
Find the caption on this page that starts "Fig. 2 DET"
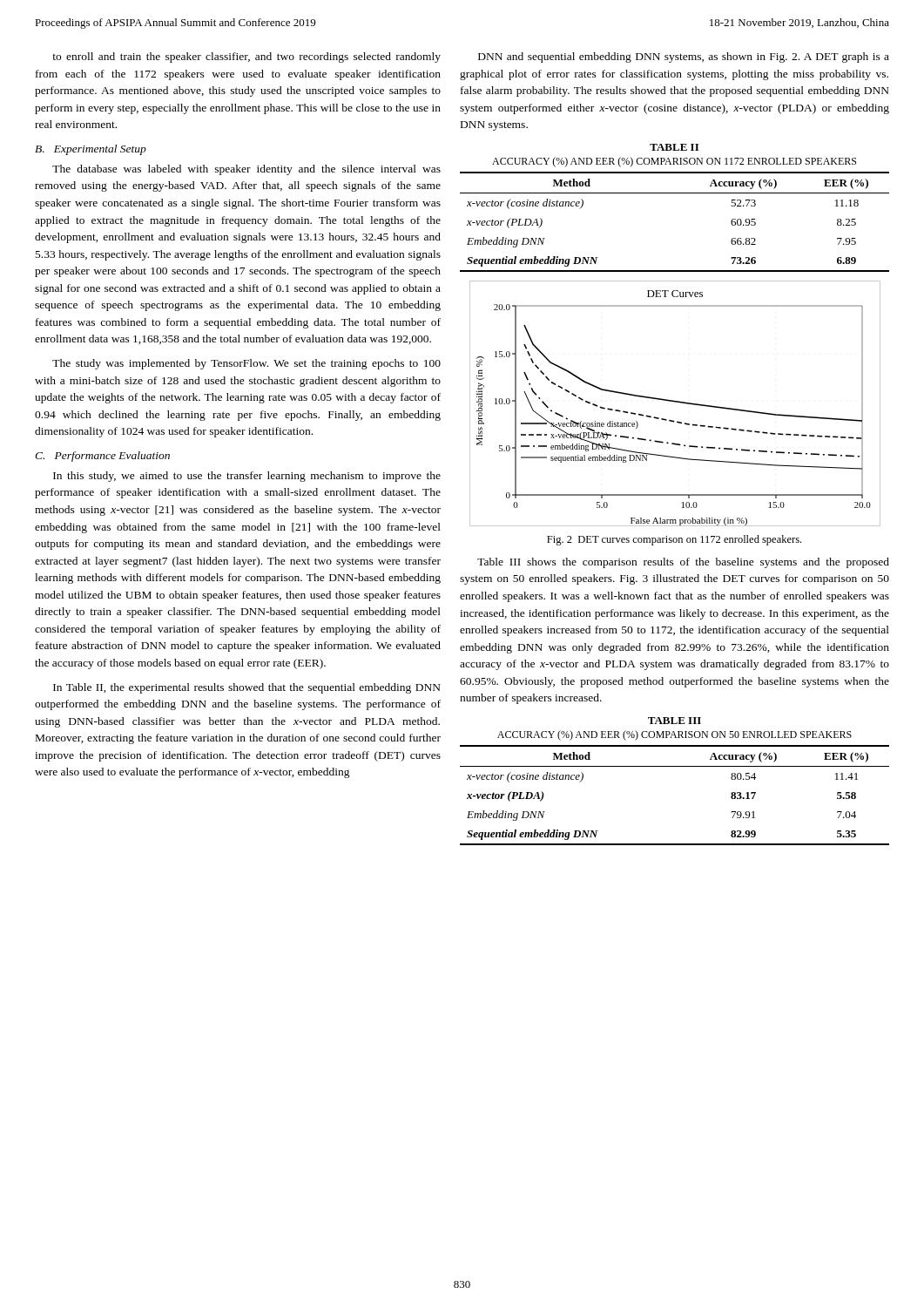point(674,539)
